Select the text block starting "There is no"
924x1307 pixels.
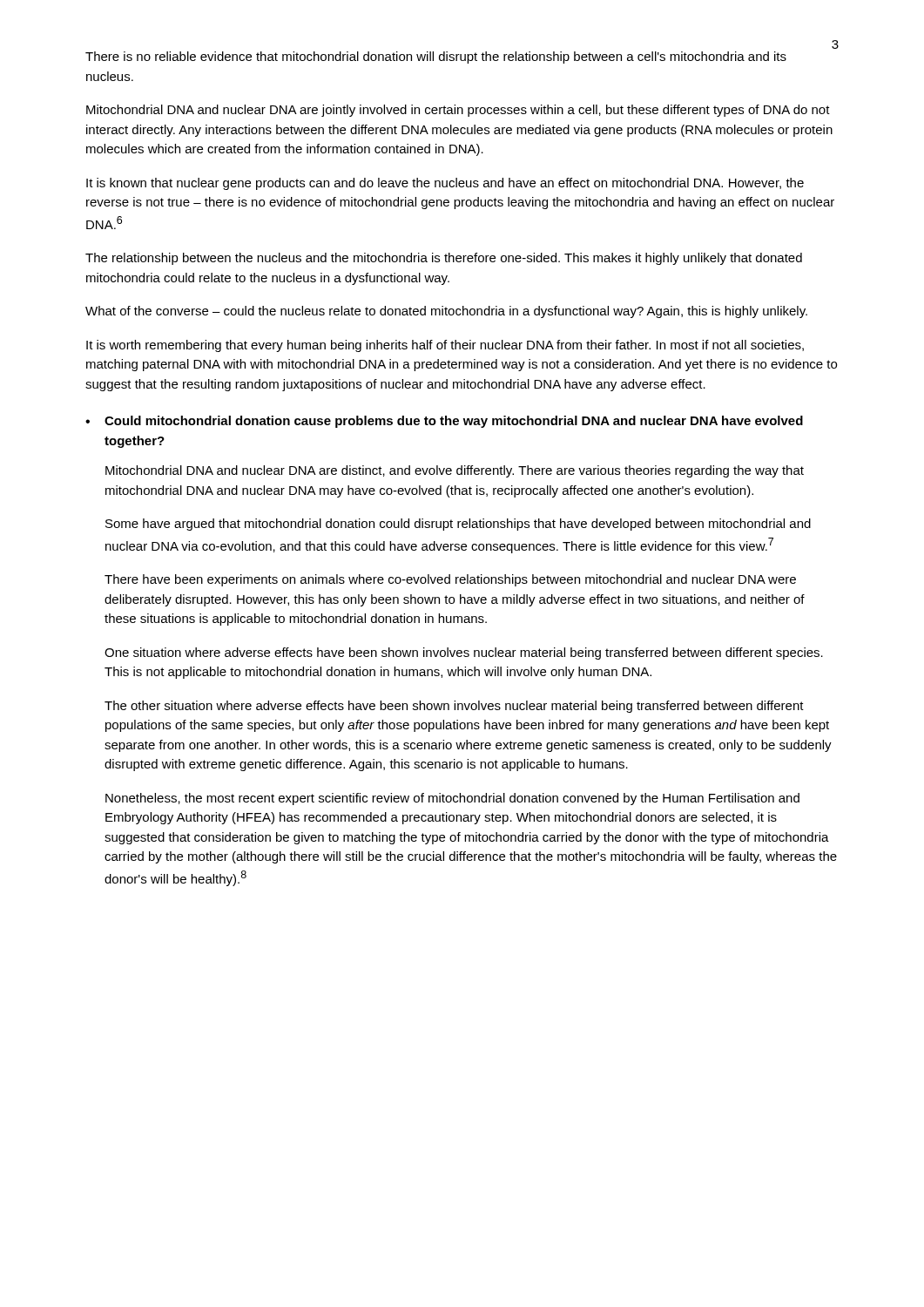(436, 66)
